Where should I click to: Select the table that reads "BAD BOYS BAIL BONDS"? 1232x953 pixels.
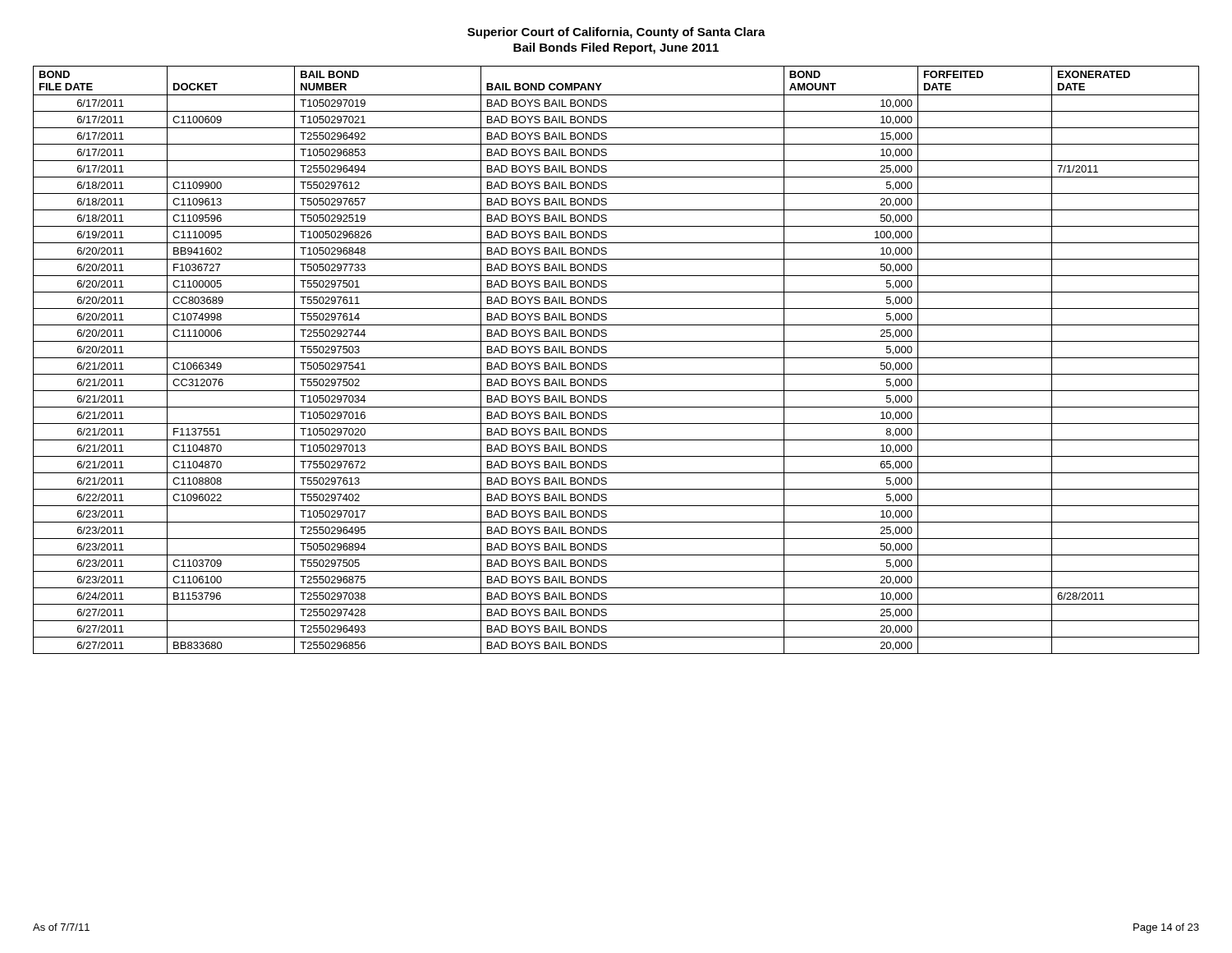tap(616, 360)
